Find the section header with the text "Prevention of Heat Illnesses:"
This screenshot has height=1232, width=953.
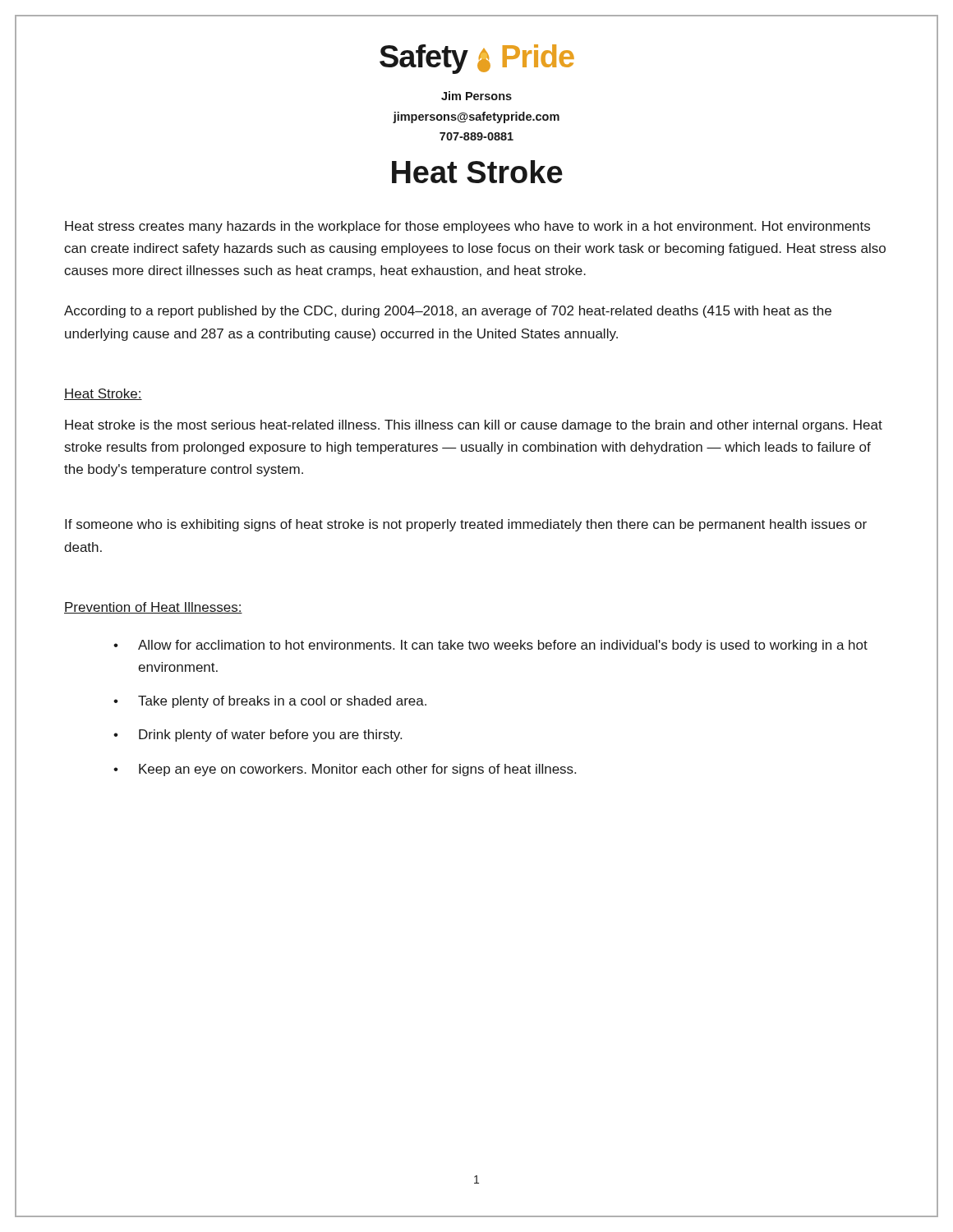coord(153,607)
